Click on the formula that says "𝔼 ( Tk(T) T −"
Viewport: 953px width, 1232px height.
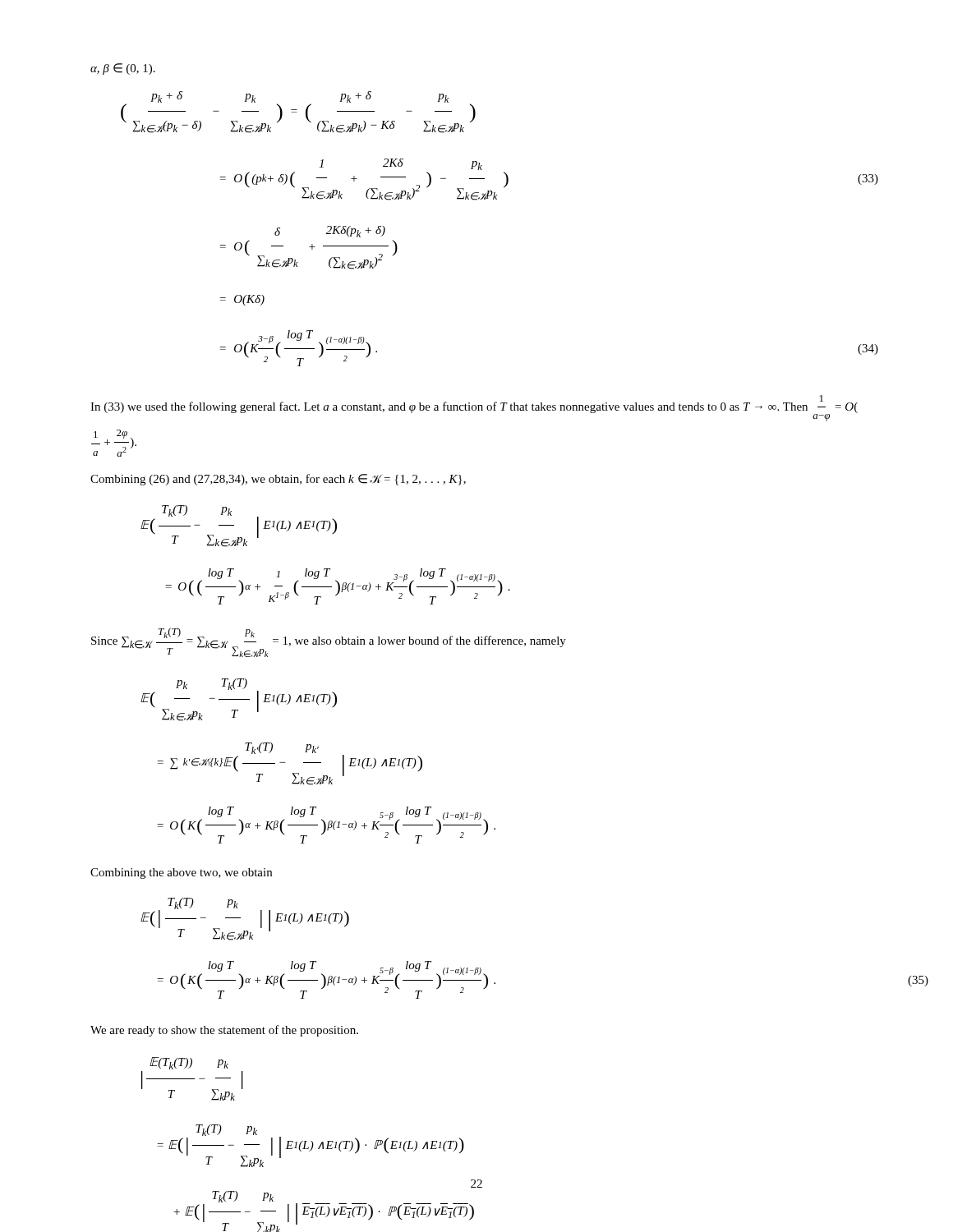[501, 555]
